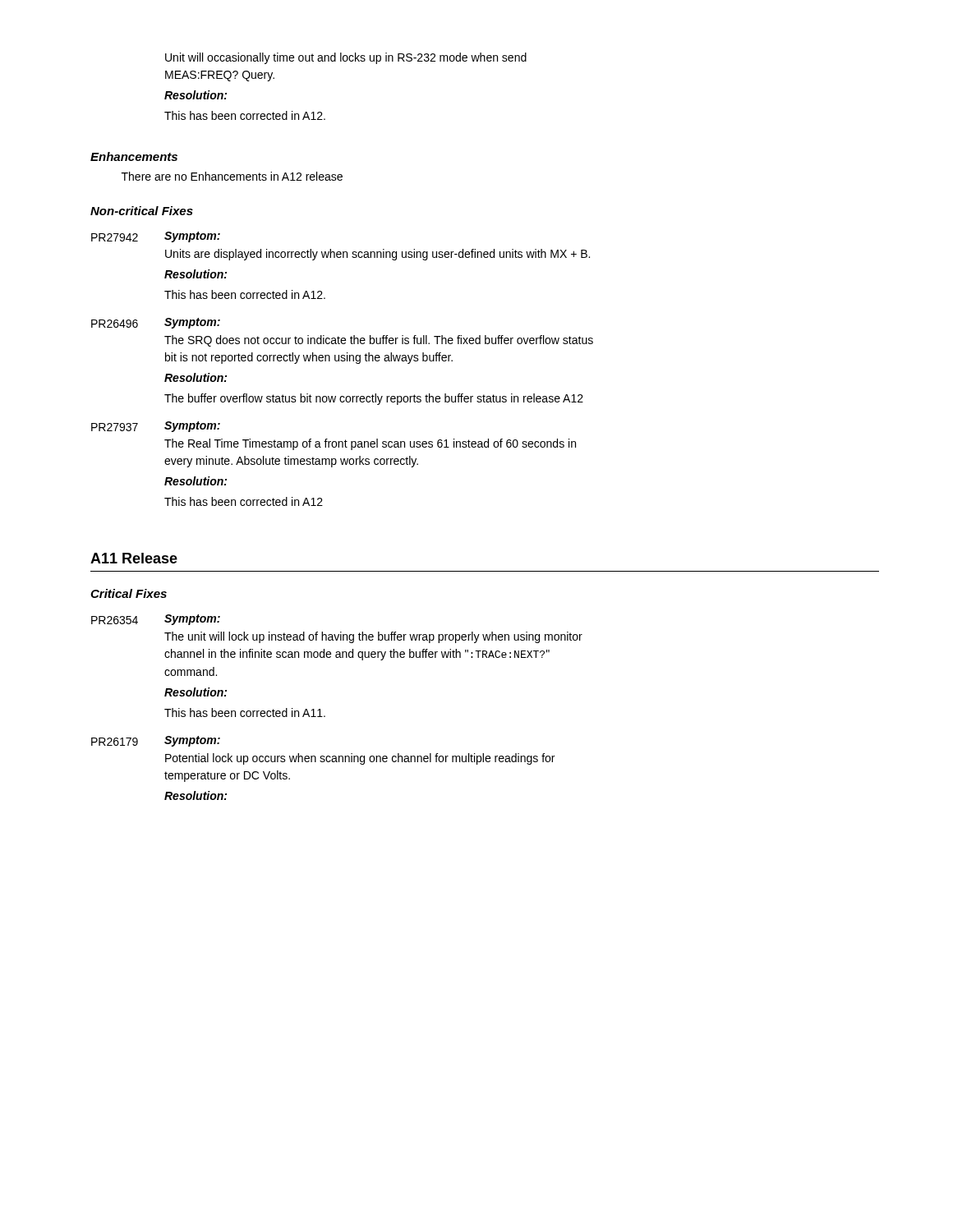The image size is (953, 1232).
Task: Click on the block starting "PR26179 Symptom:"
Action: [x=116, y=740]
